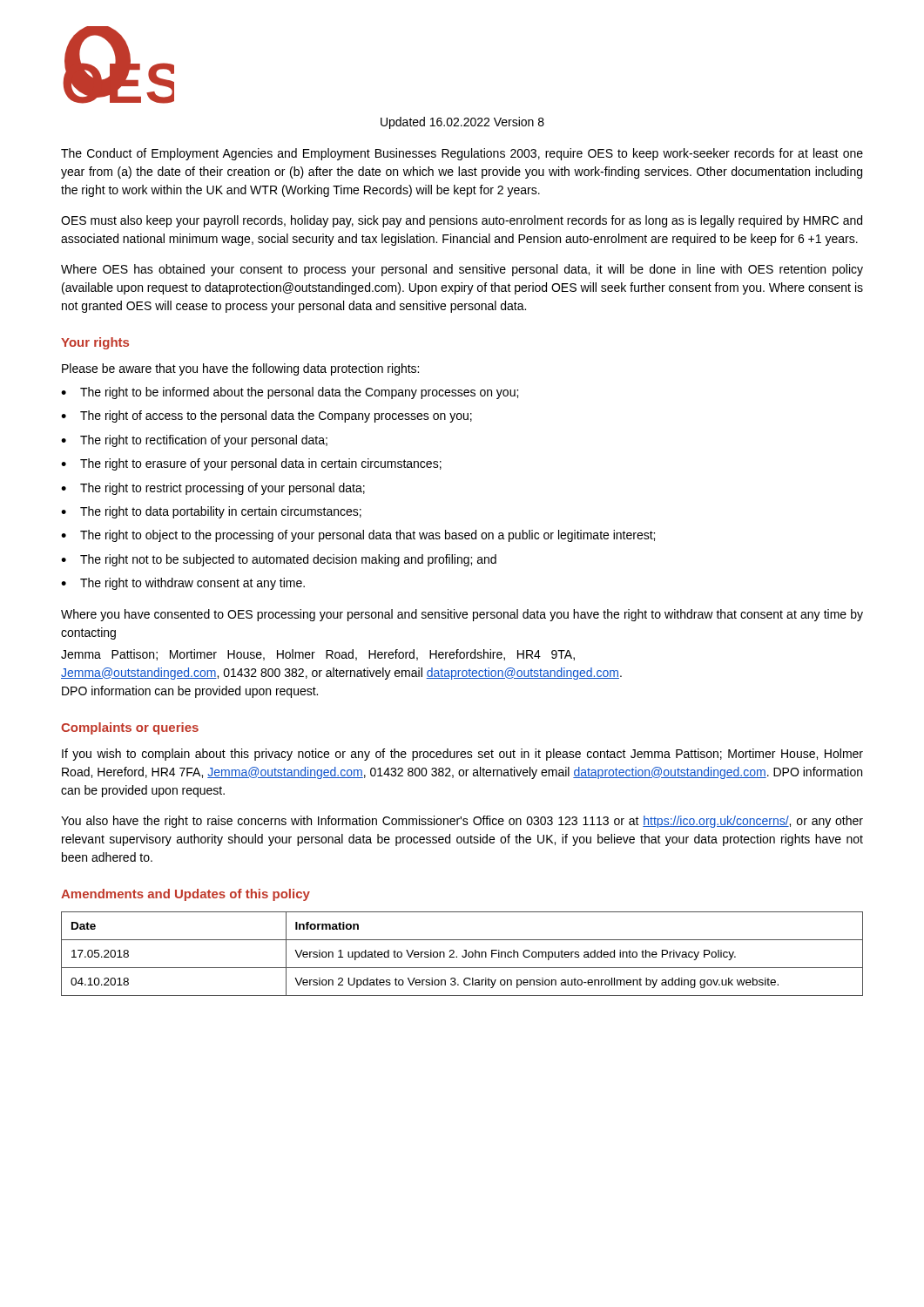
Task: Select the element starting "• The right not to be subjected"
Action: tap(279, 561)
